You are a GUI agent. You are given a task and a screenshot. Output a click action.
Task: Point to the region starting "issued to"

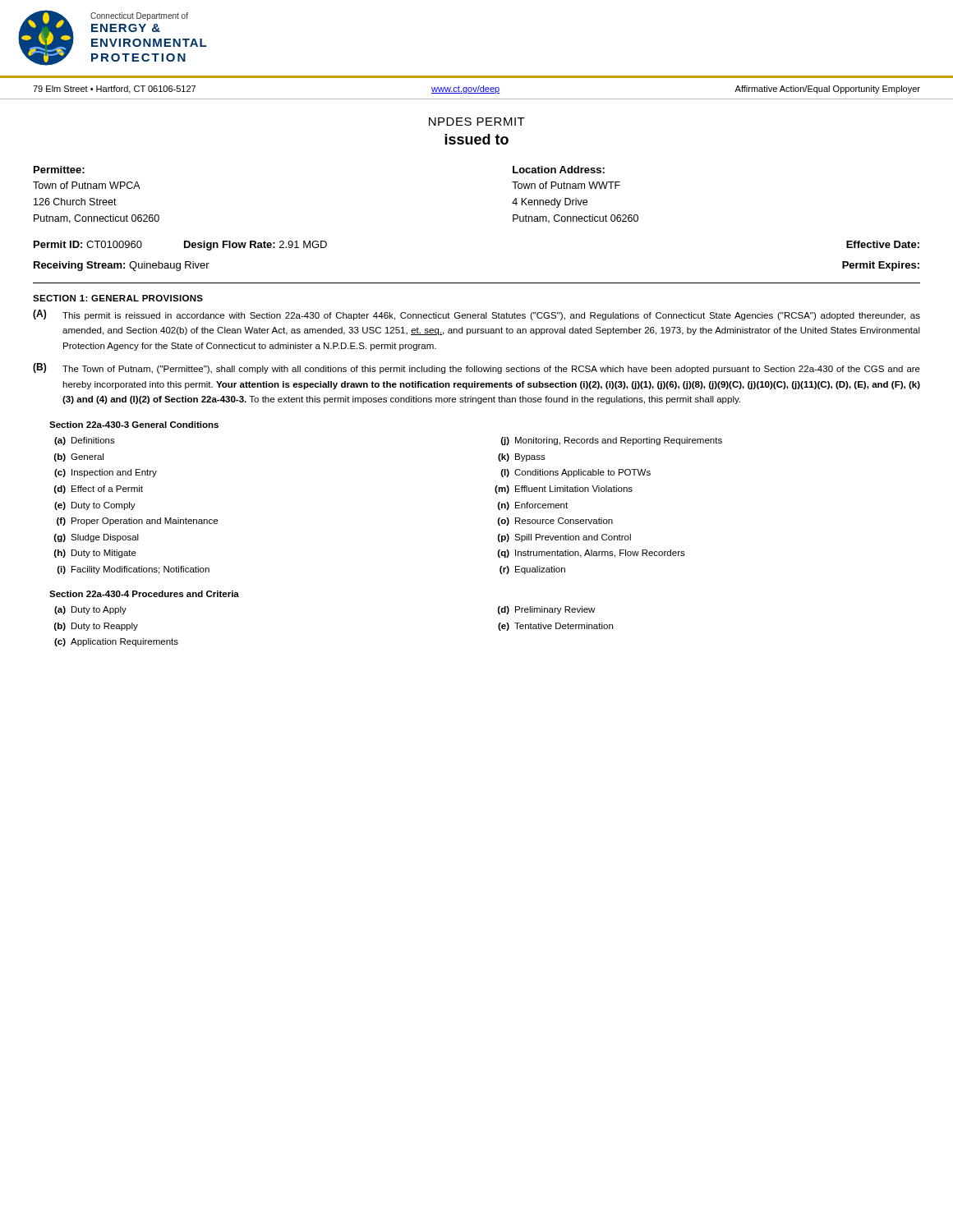[476, 140]
